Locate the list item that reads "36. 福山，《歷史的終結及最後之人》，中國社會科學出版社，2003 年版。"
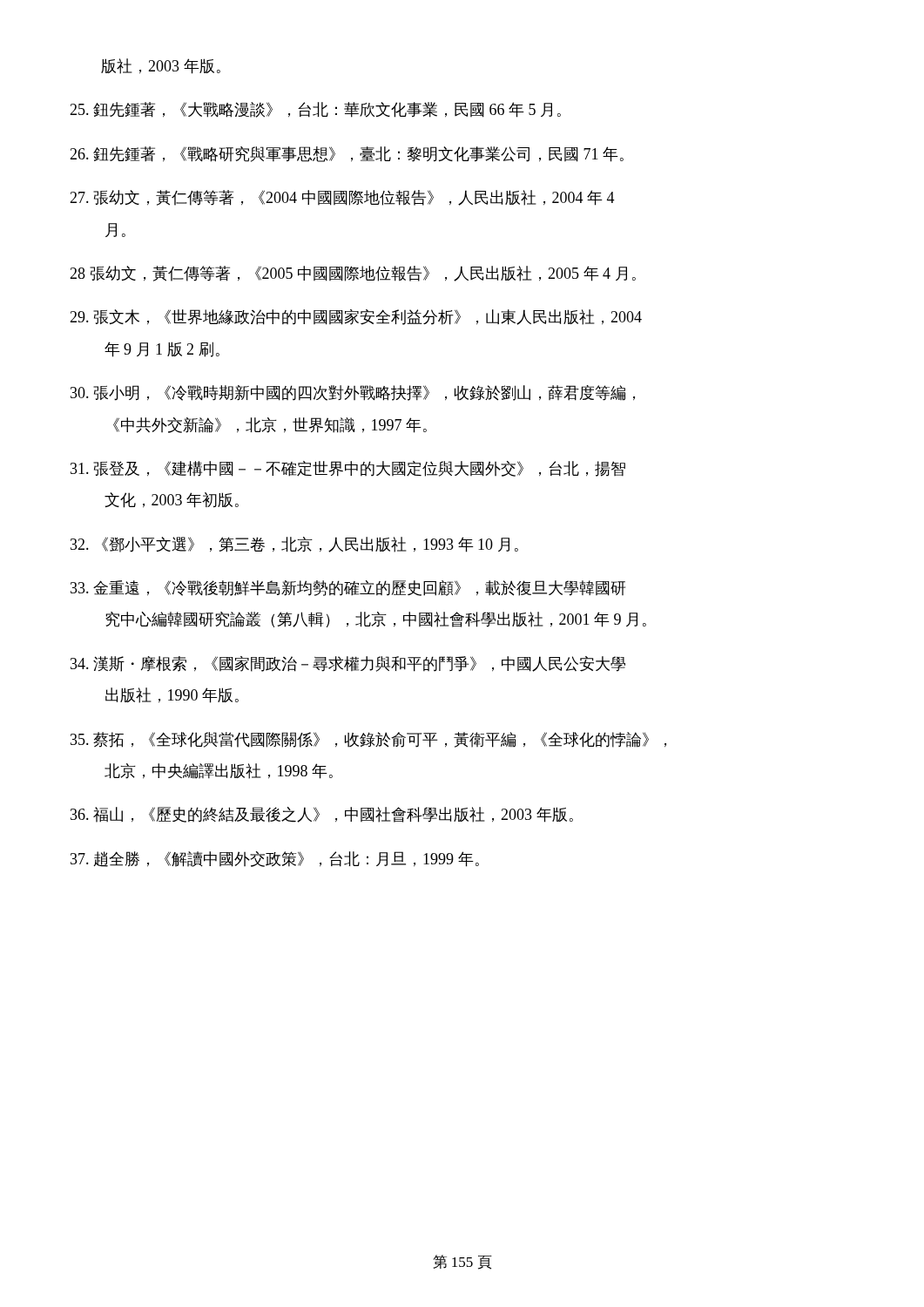Viewport: 924px width, 1307px height. click(x=326, y=815)
